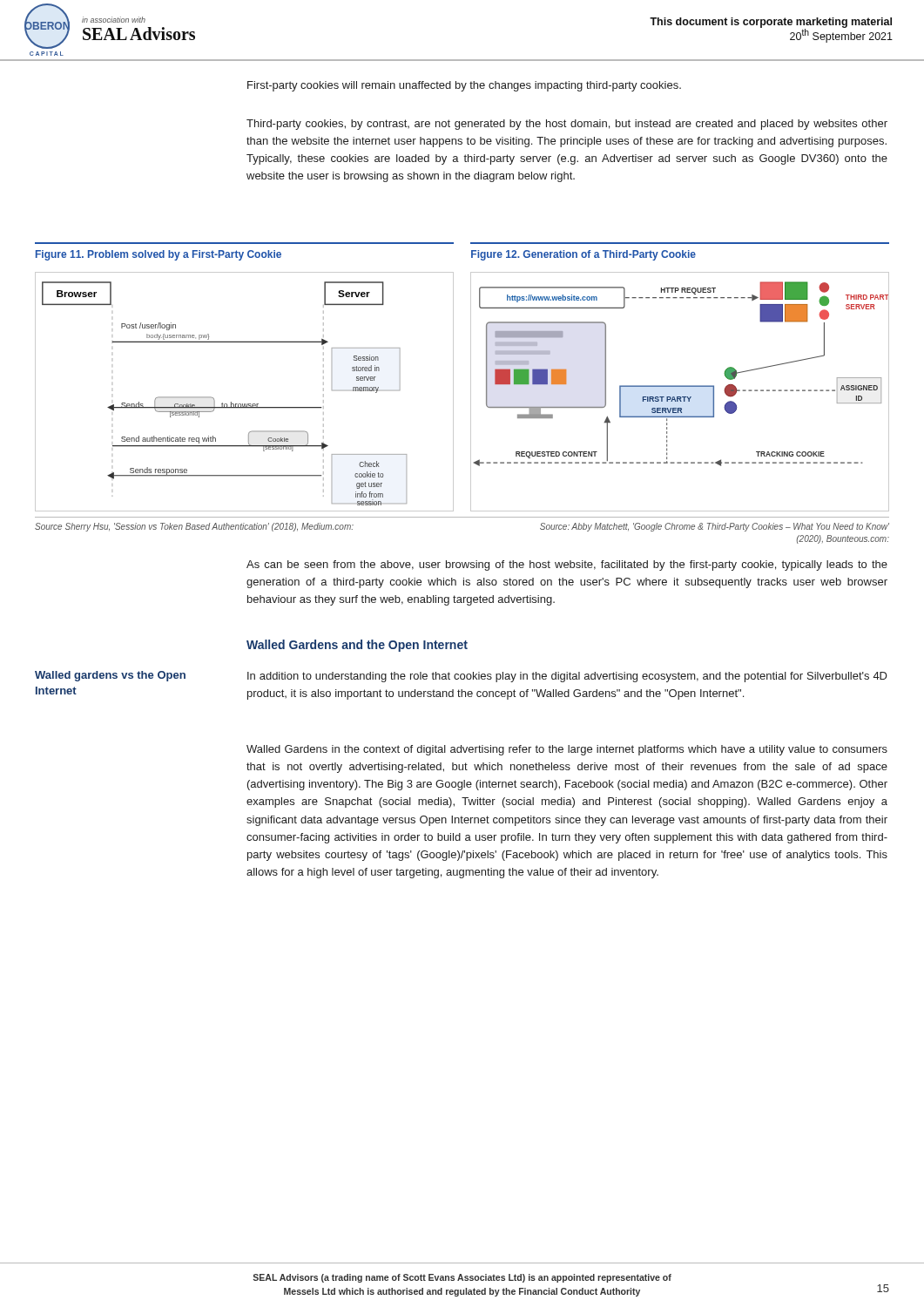The image size is (924, 1307).
Task: Find the text starting "In addition to understanding"
Action: click(567, 684)
